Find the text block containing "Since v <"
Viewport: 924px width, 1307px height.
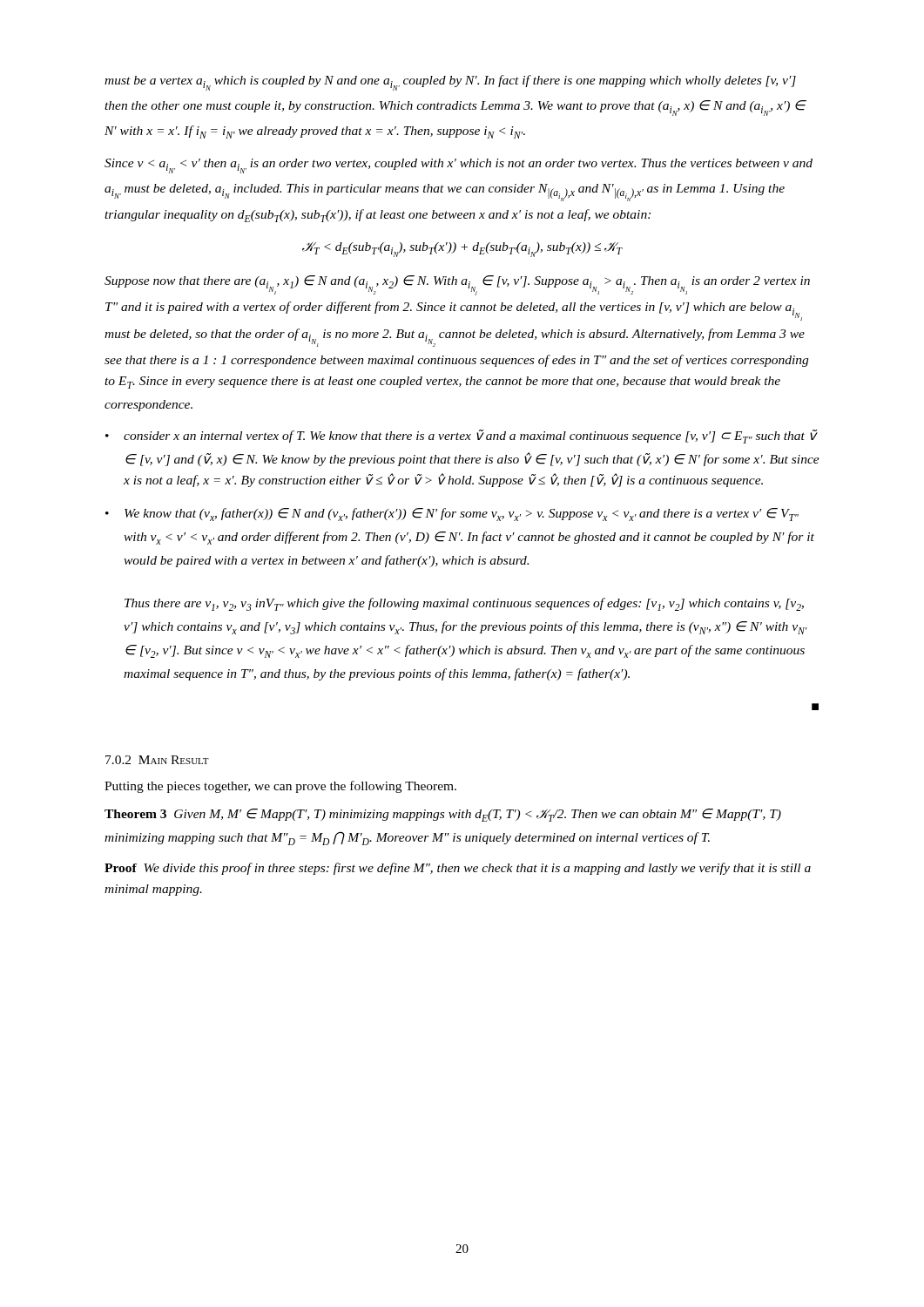pos(459,190)
